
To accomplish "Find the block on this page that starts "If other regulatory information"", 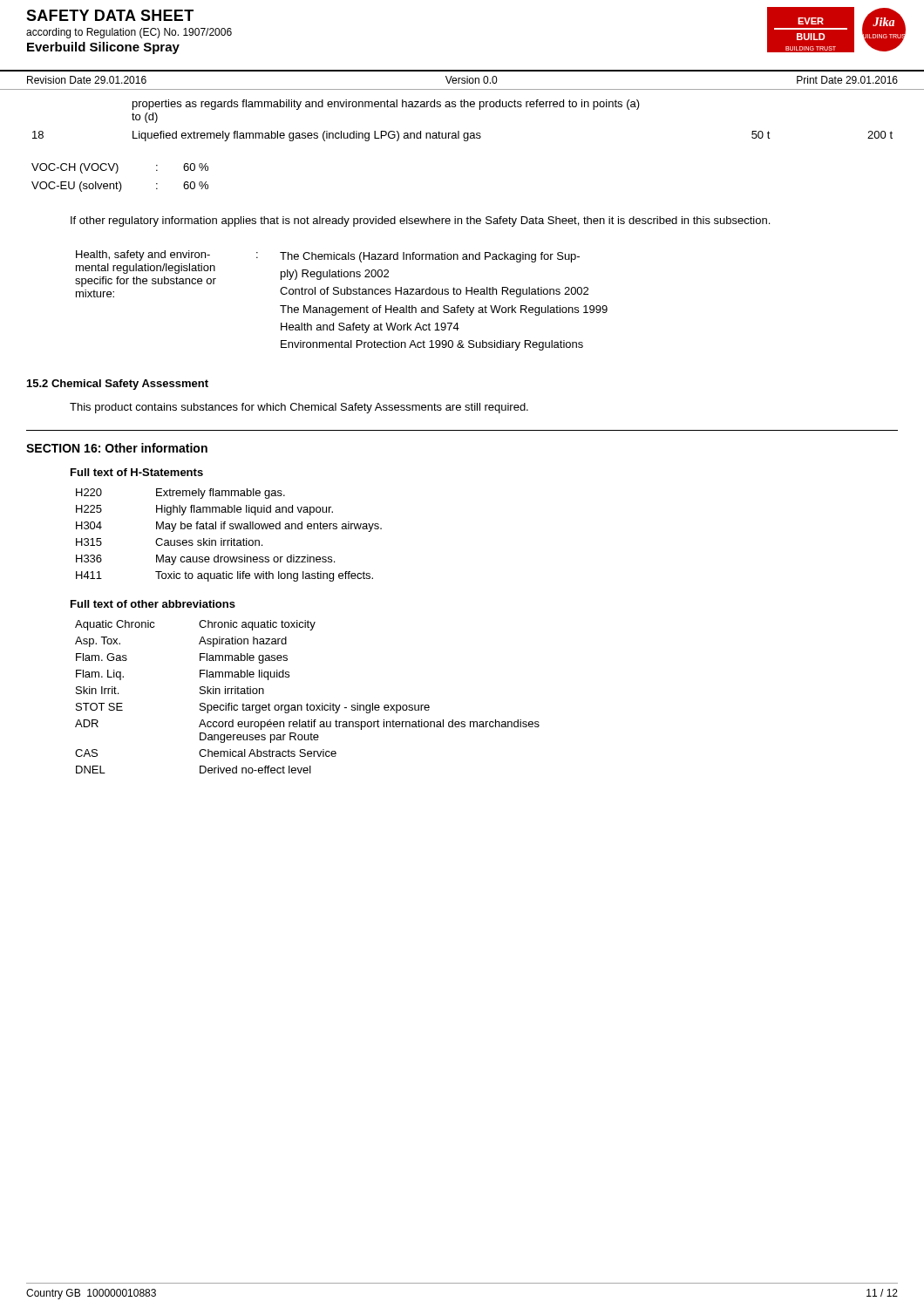I will point(420,220).
